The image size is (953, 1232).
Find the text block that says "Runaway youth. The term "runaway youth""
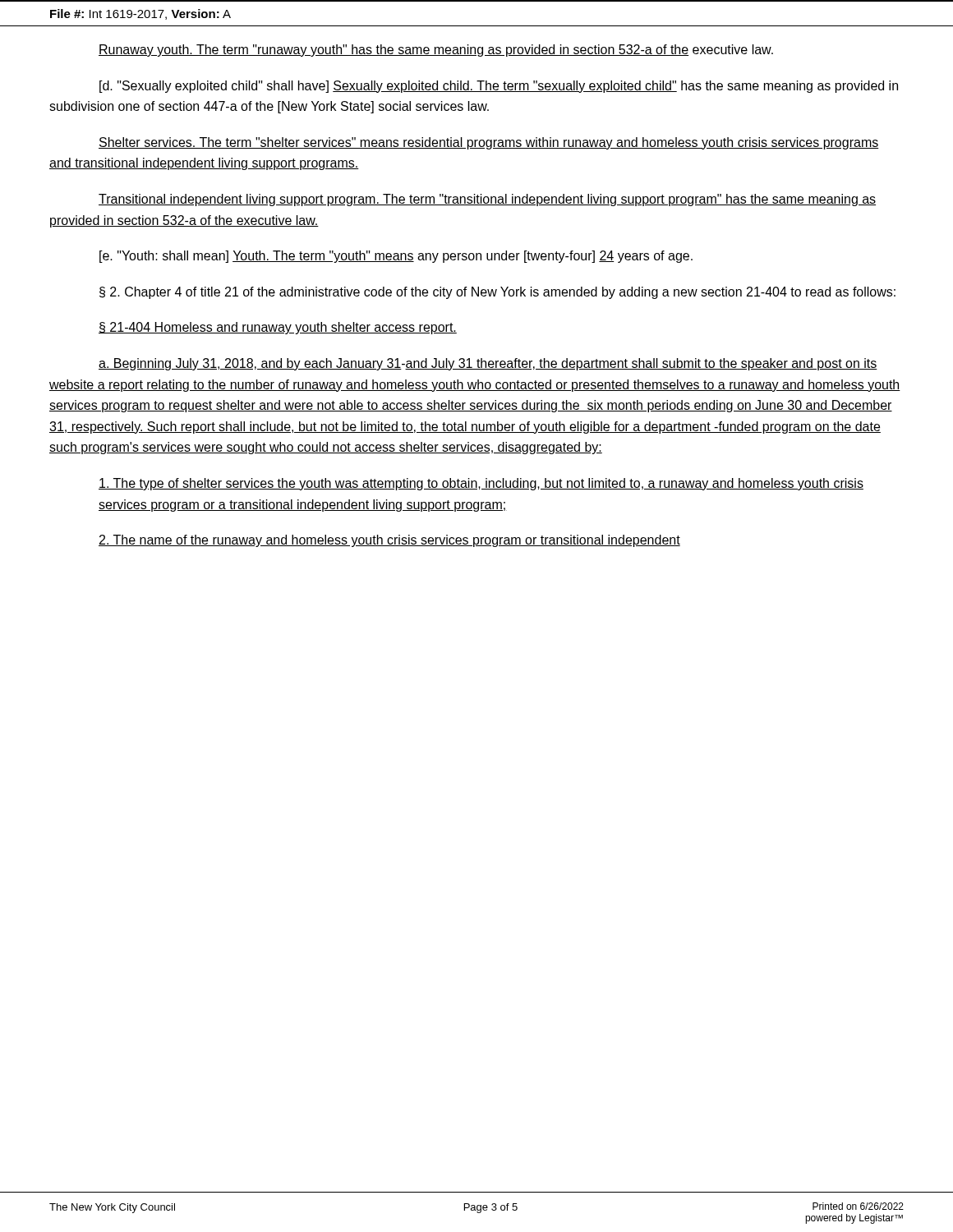point(436,50)
